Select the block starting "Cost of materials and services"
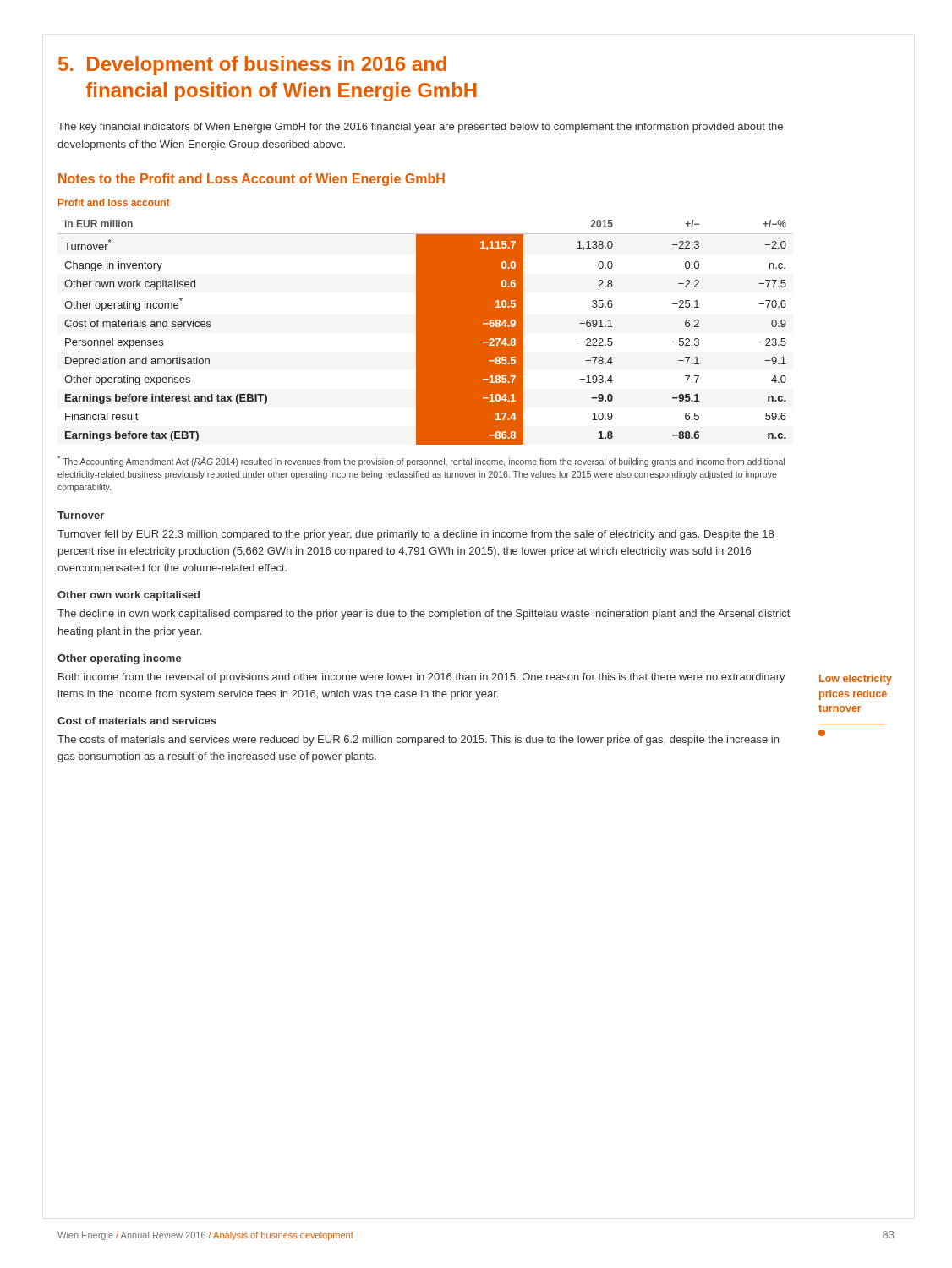This screenshot has height=1268, width=952. click(x=137, y=721)
